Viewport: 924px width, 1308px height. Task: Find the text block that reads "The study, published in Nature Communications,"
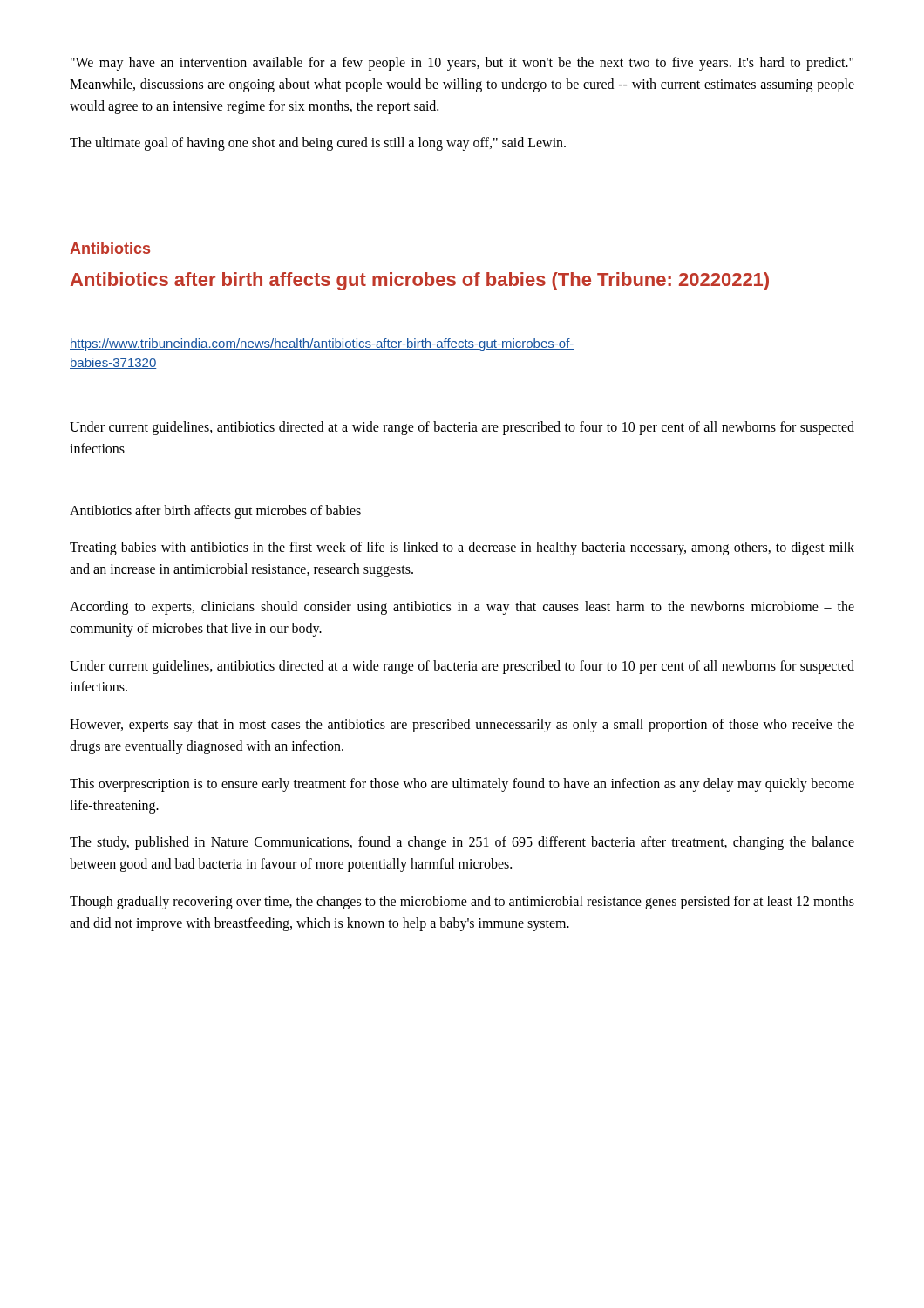point(462,853)
